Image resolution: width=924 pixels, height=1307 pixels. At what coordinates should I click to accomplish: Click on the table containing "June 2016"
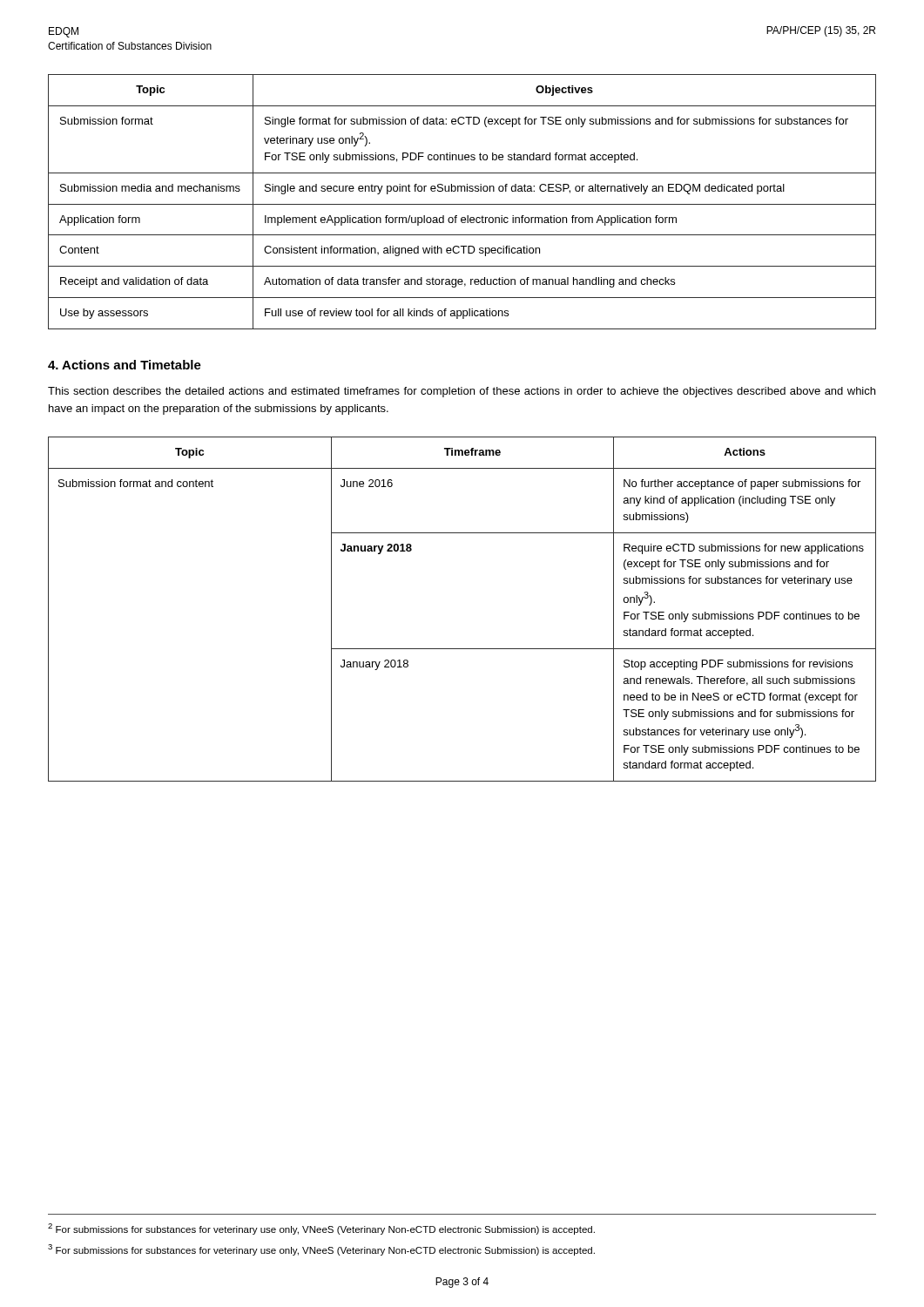tap(462, 609)
